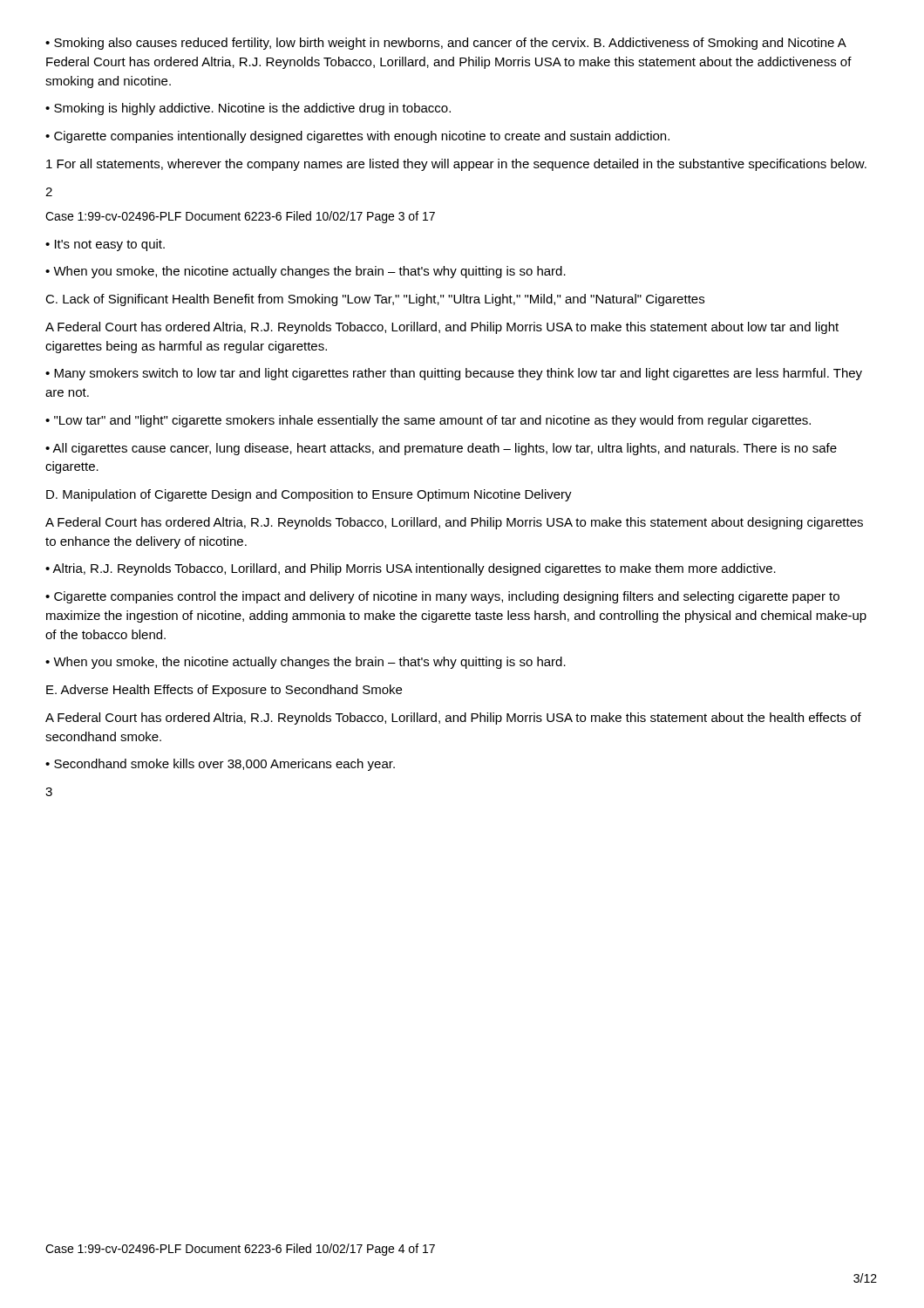Click on the passage starting "1 For all statements, wherever"
The image size is (924, 1308).
click(456, 163)
